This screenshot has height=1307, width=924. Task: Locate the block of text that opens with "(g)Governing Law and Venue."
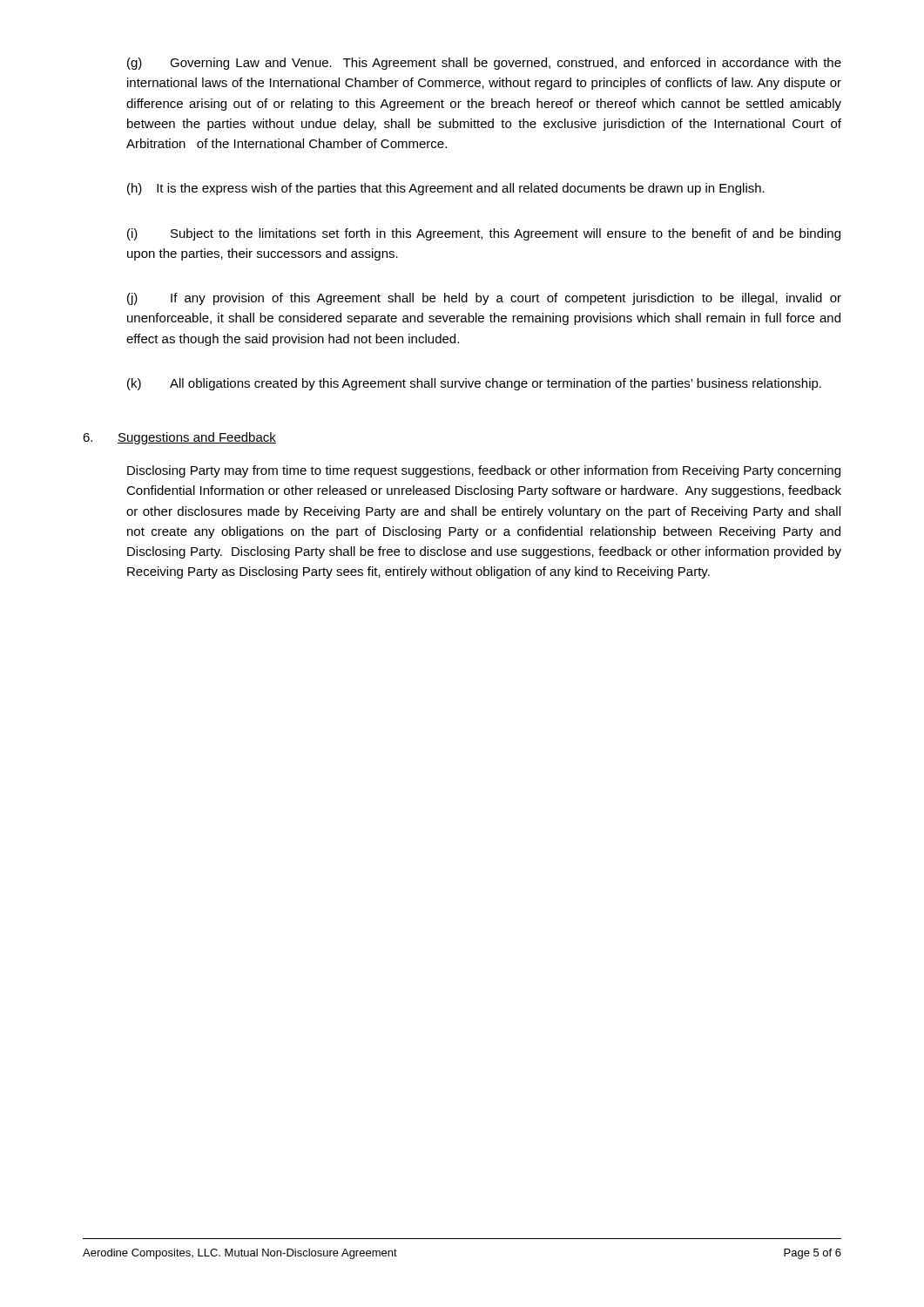[484, 101]
